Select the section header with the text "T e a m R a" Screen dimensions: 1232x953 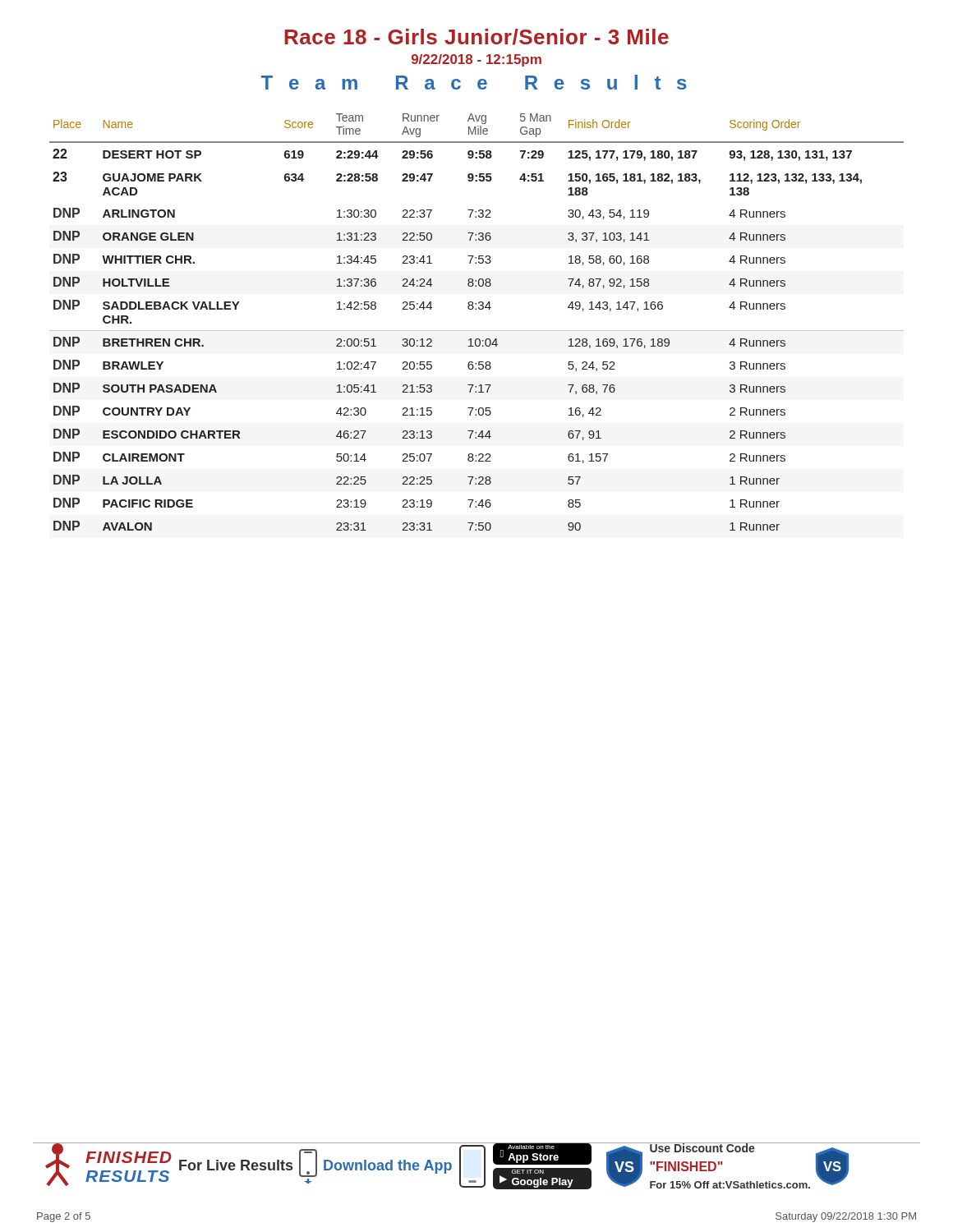pyautogui.click(x=476, y=83)
